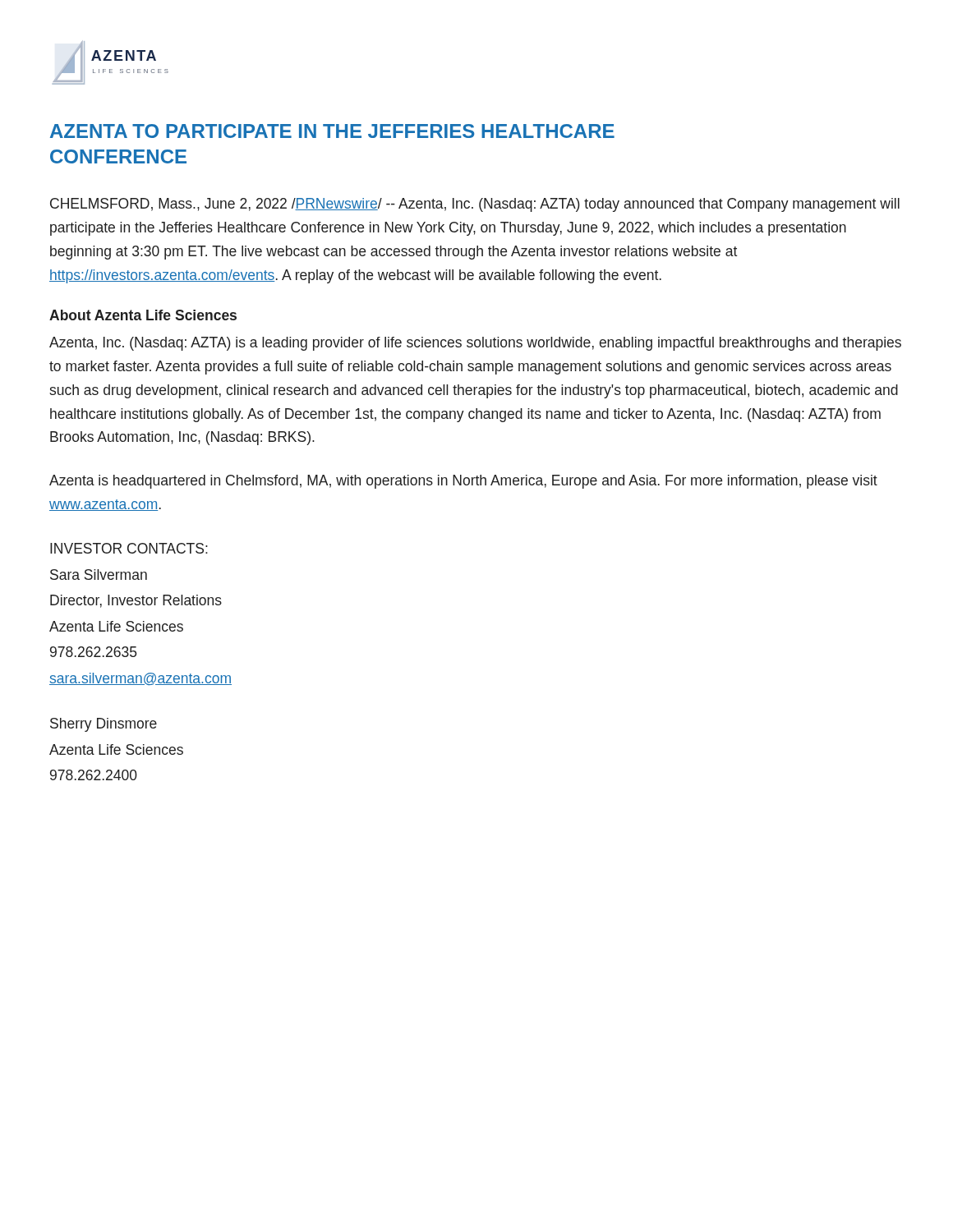Viewport: 953px width, 1232px height.
Task: Find the section header containing "About Azenta Life"
Action: click(x=143, y=315)
